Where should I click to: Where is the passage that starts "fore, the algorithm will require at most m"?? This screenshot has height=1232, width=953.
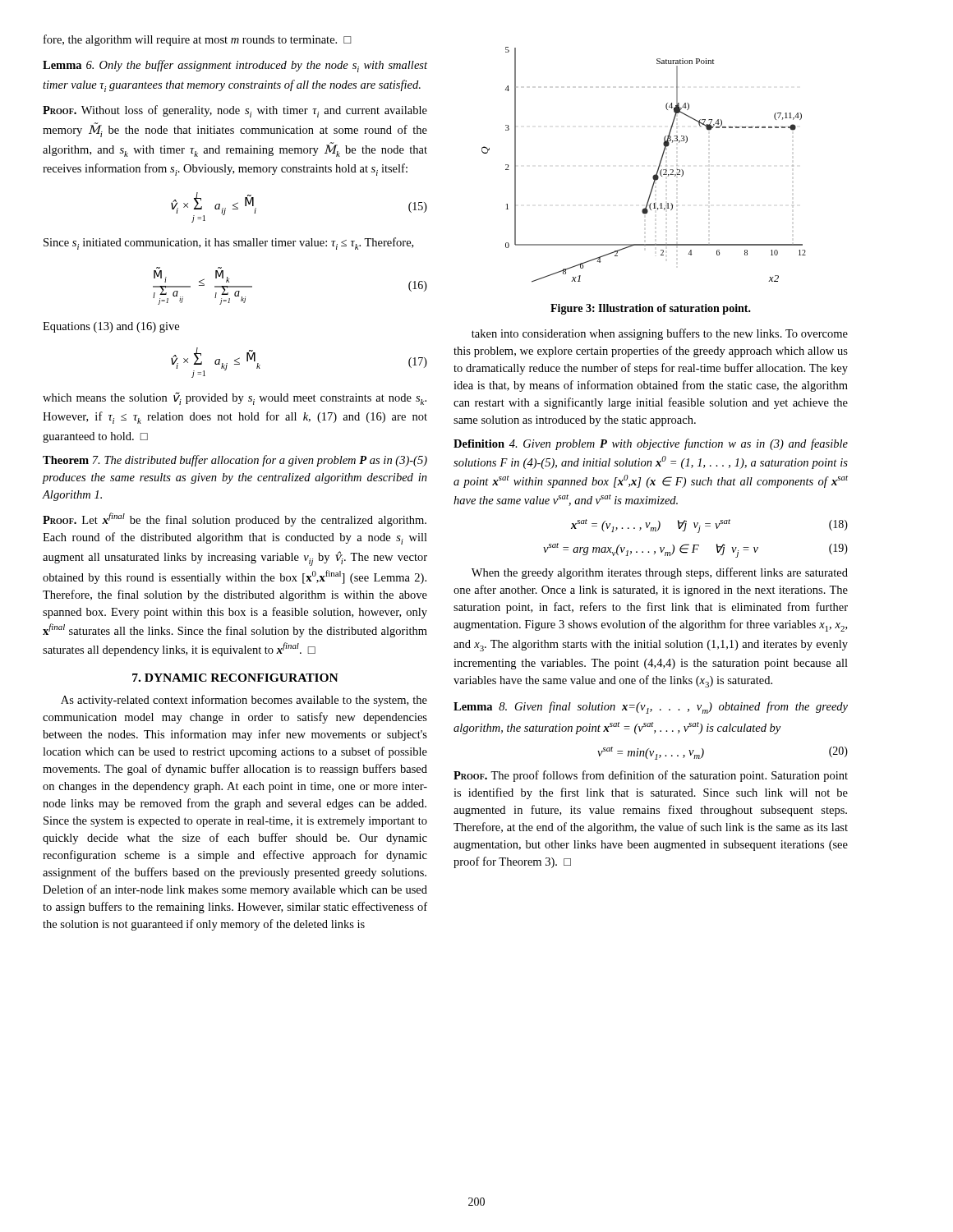tap(235, 40)
